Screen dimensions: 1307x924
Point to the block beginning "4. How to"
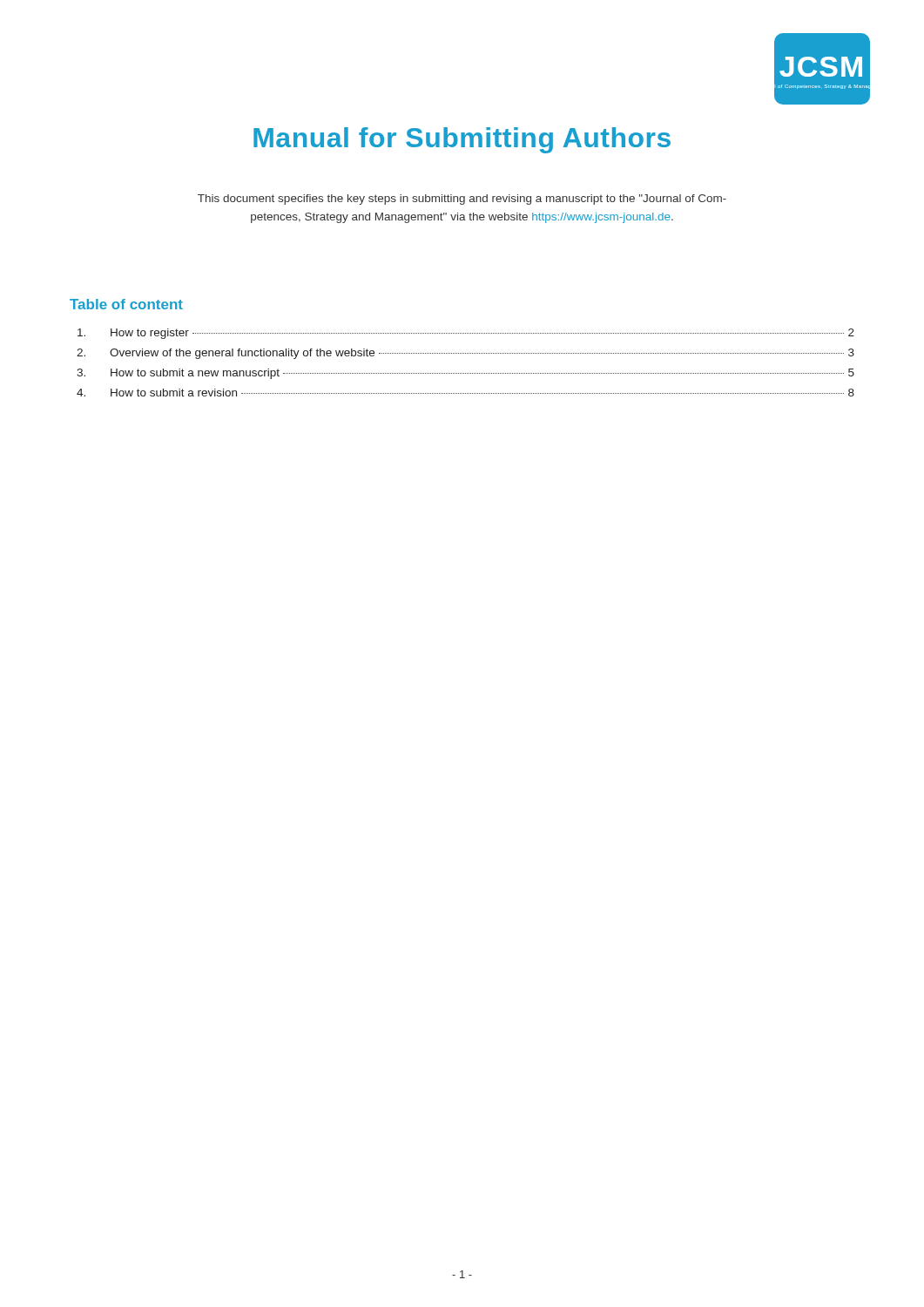pos(462,393)
